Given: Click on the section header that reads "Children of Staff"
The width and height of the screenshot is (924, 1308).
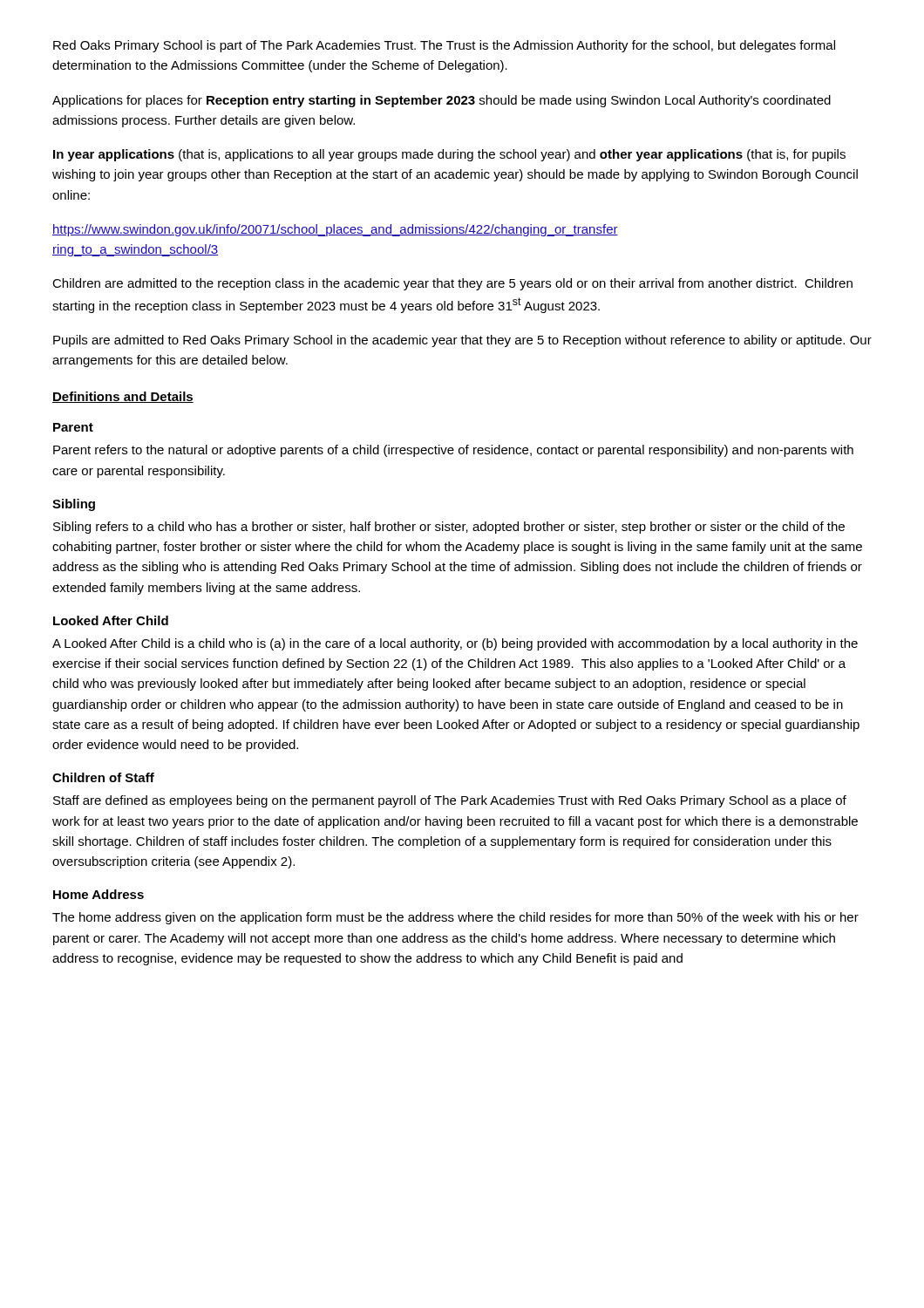Looking at the screenshot, I should pos(103,778).
